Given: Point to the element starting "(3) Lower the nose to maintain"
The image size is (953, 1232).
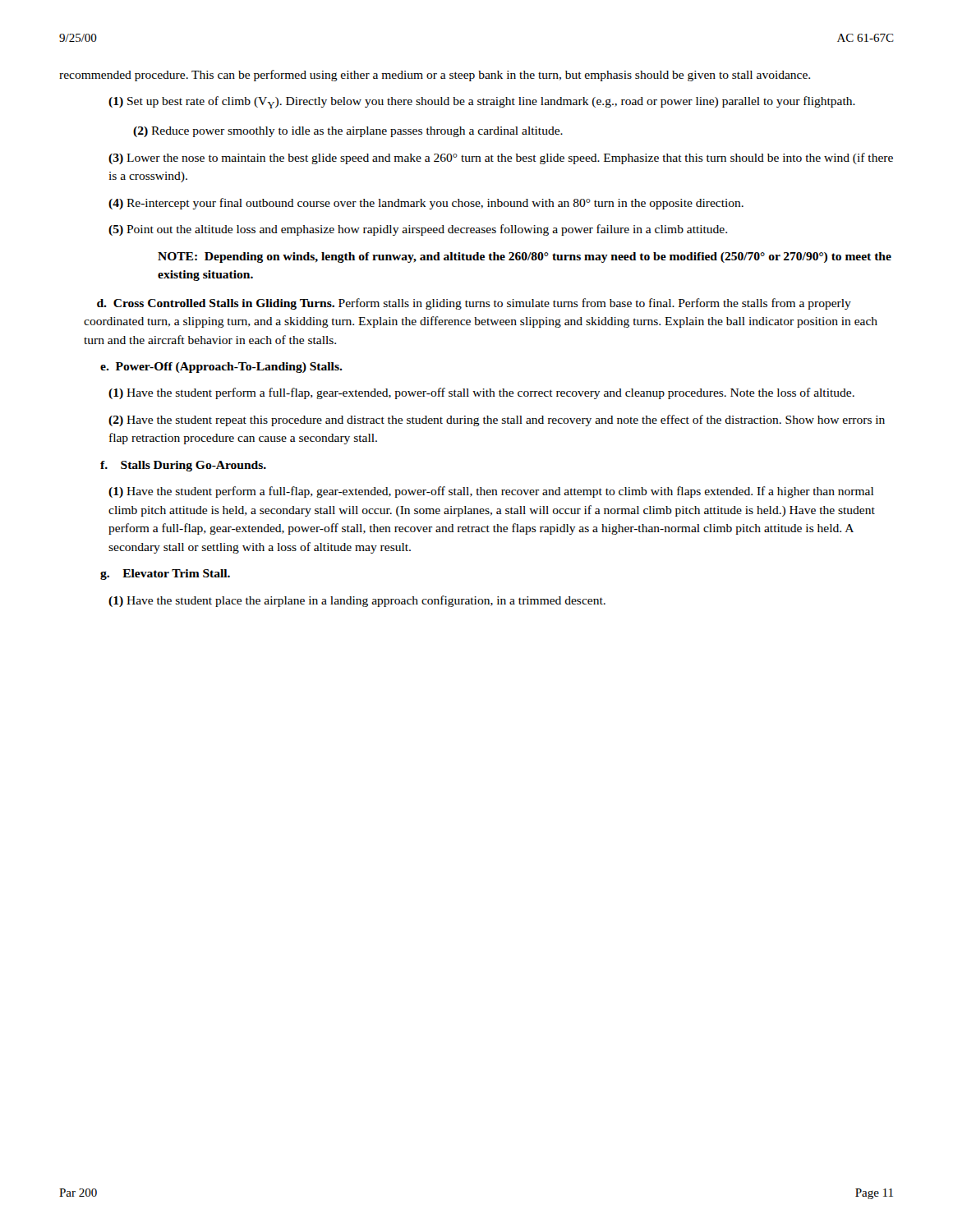Looking at the screenshot, I should (501, 166).
